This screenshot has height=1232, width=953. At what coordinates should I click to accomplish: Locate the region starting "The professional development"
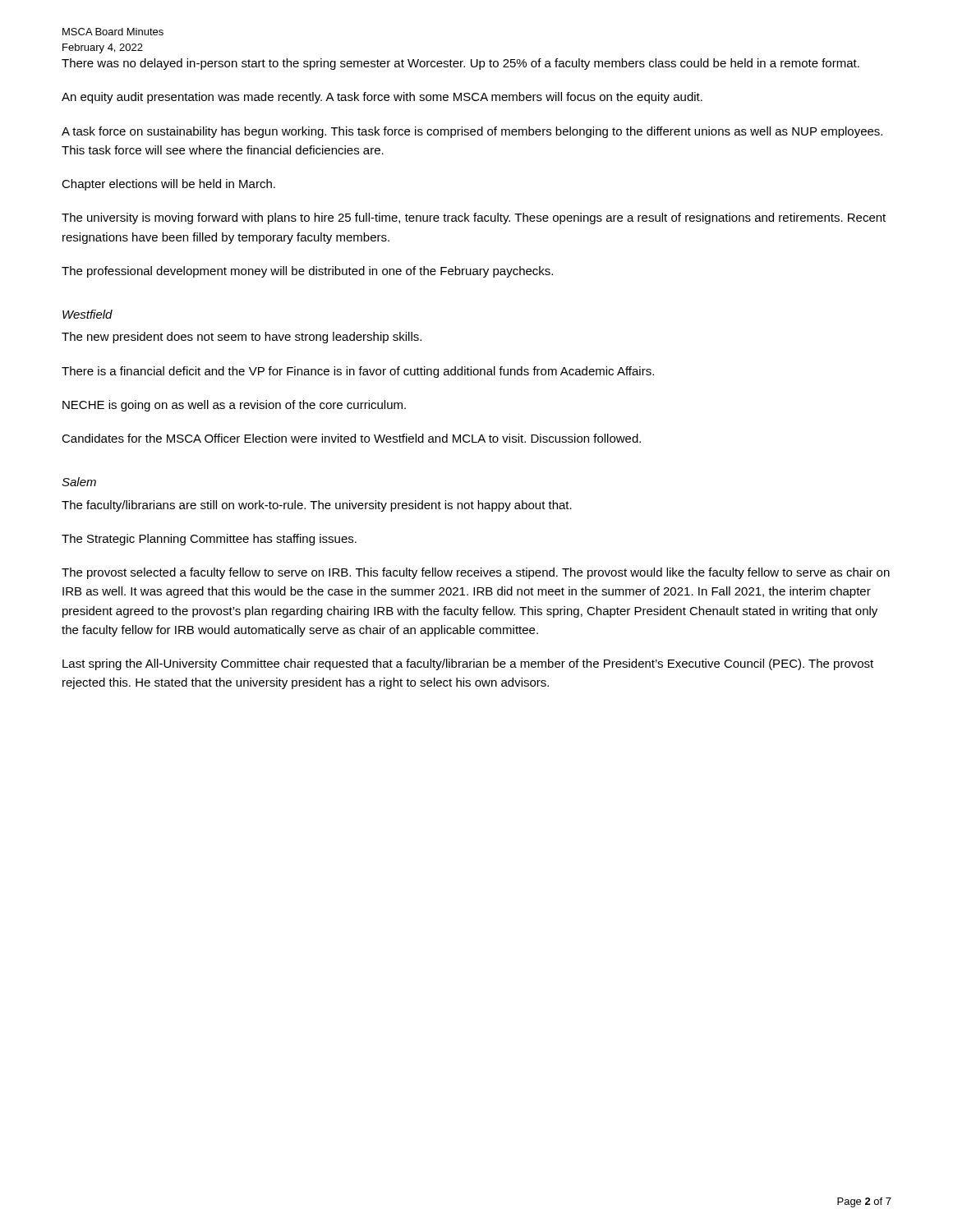tap(308, 270)
